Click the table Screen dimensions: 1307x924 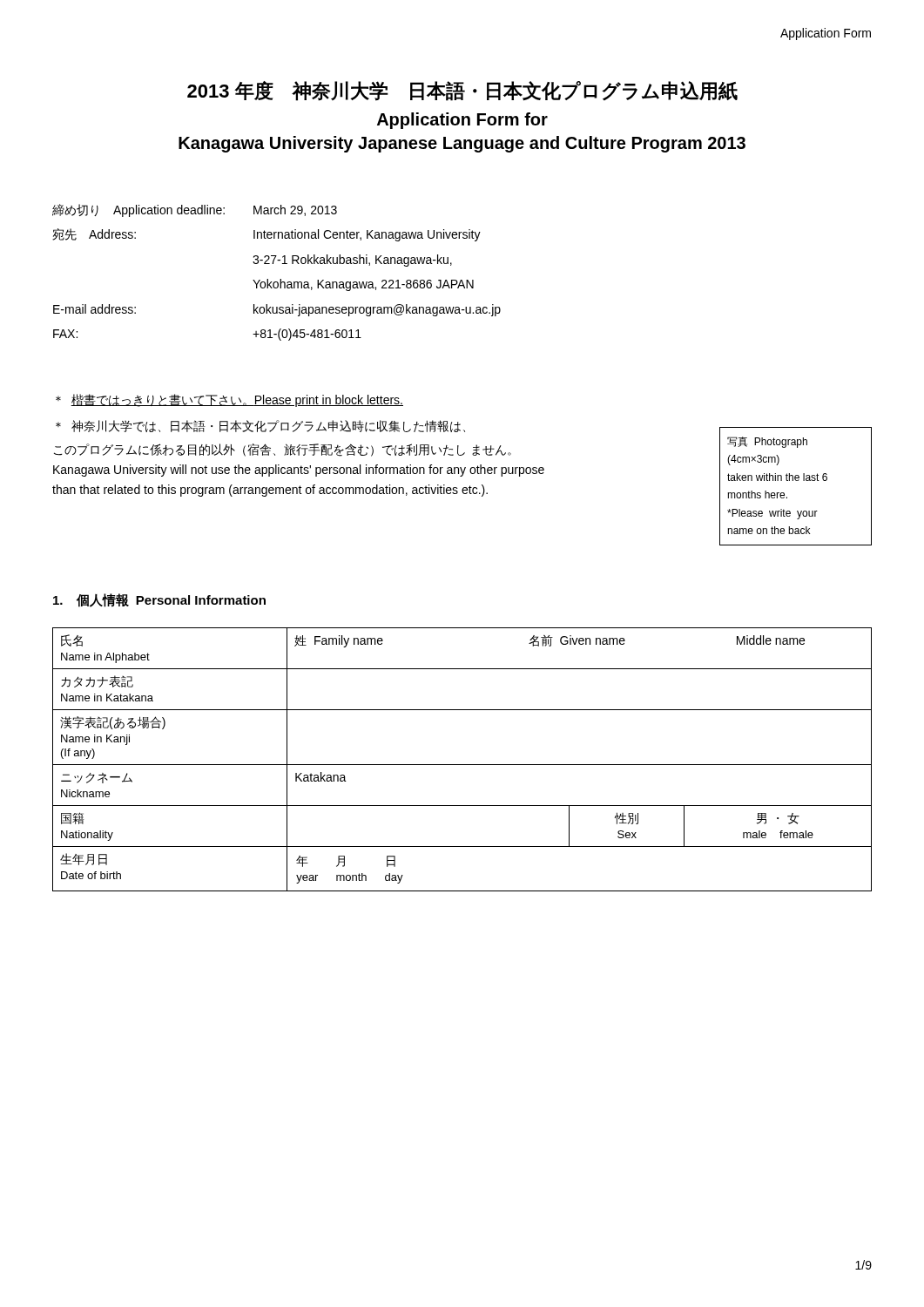pyautogui.click(x=462, y=759)
